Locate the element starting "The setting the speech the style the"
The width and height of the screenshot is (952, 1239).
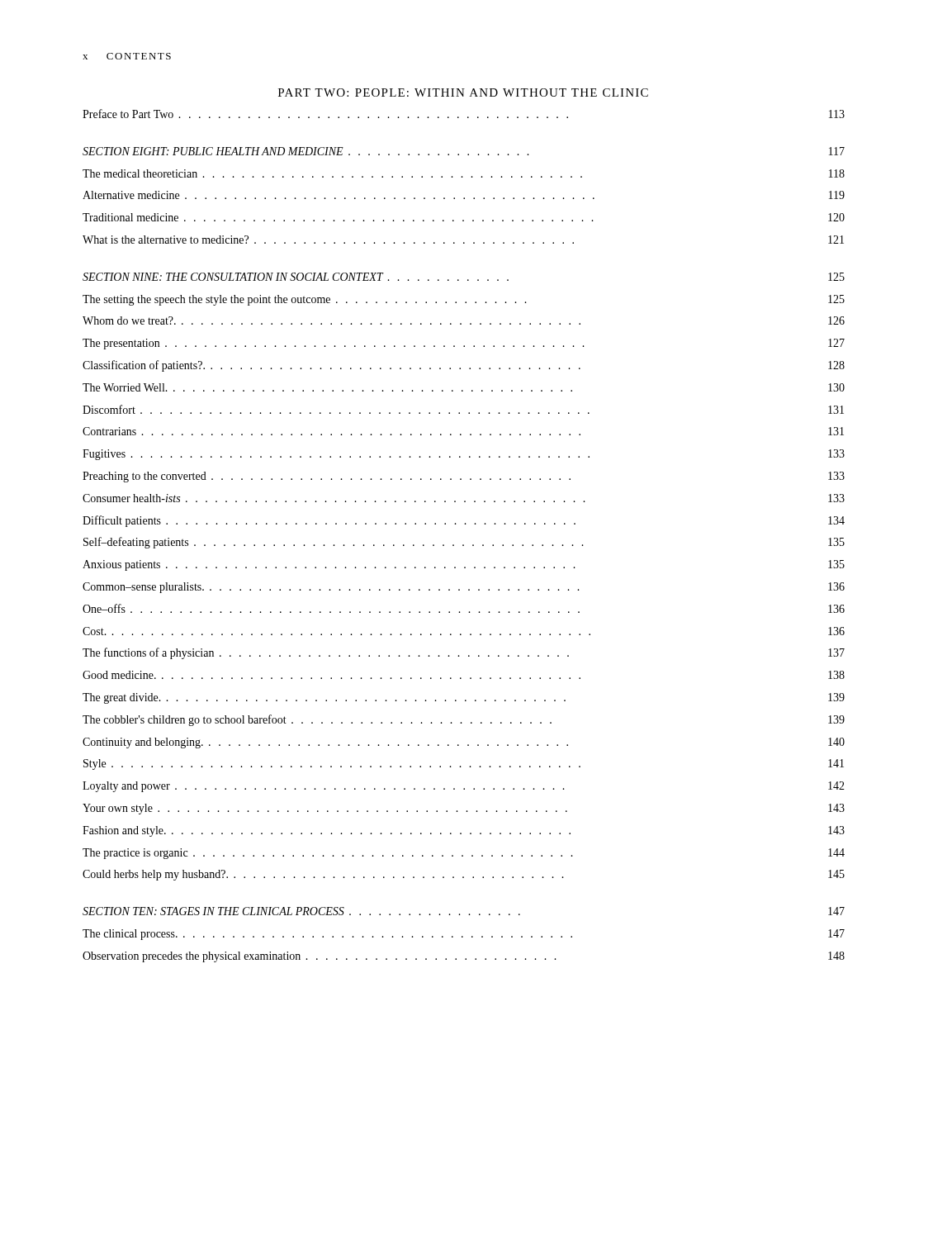tap(464, 301)
